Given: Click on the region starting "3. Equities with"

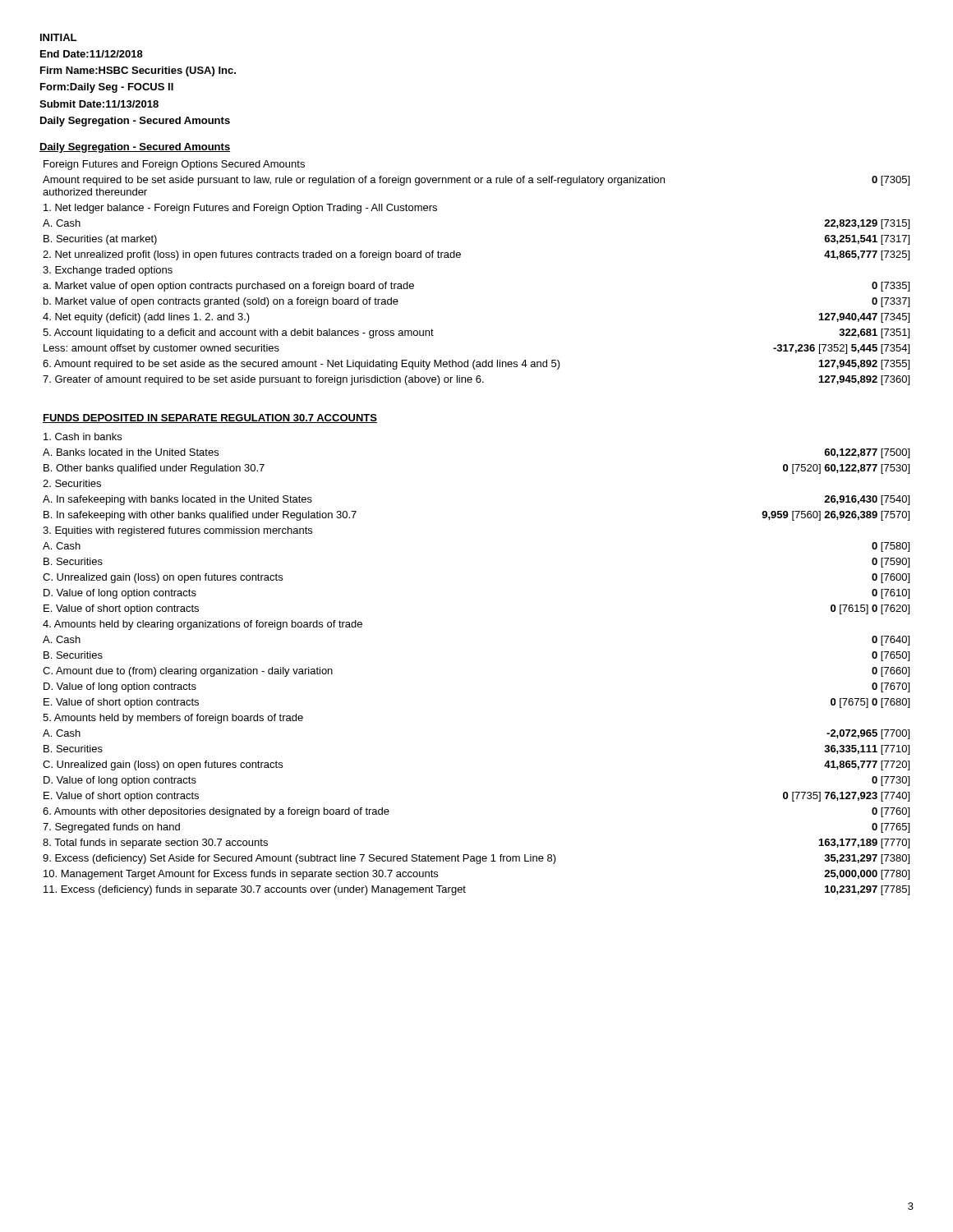Looking at the screenshot, I should coord(178,530).
